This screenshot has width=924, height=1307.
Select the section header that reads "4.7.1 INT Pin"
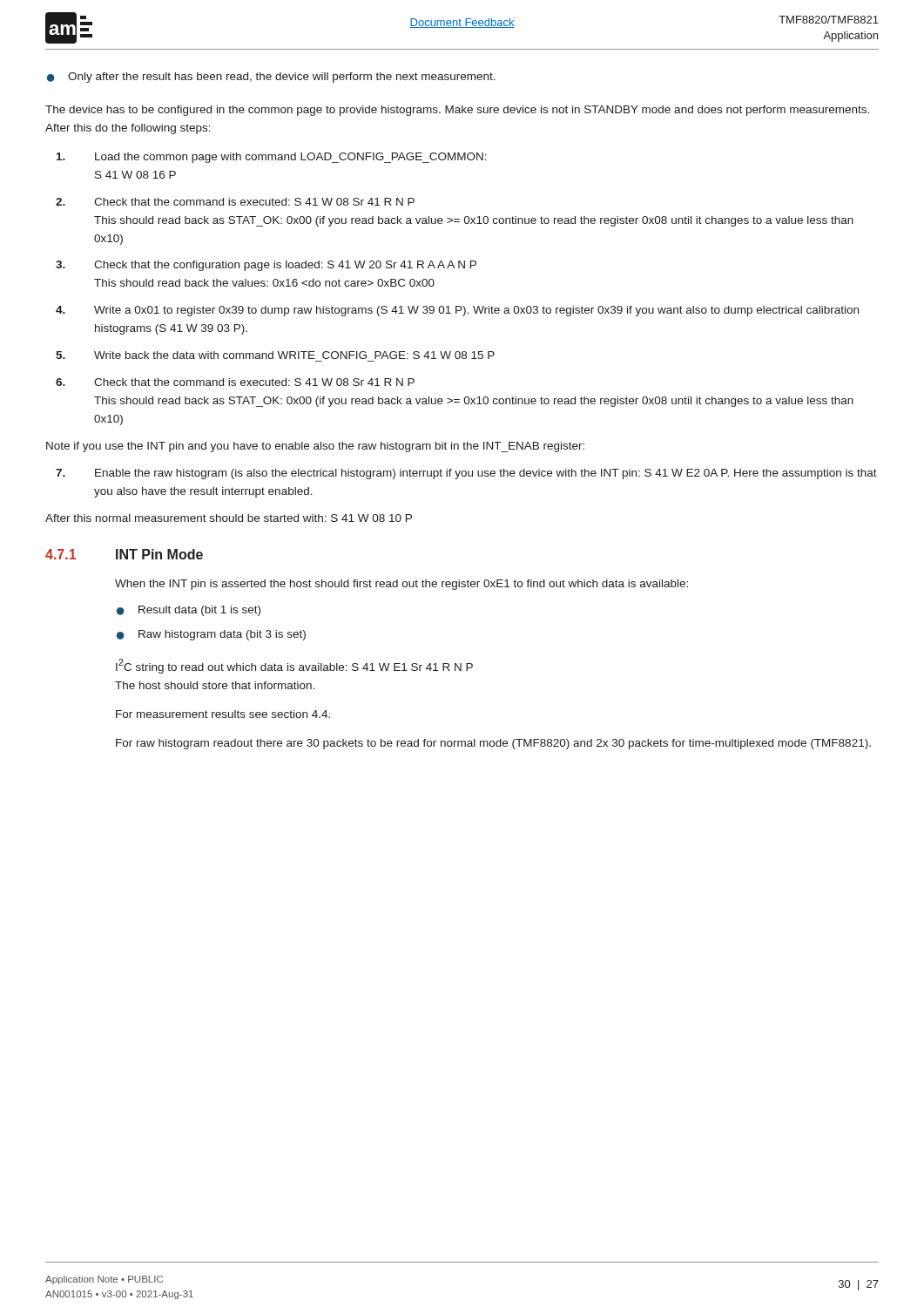(124, 555)
